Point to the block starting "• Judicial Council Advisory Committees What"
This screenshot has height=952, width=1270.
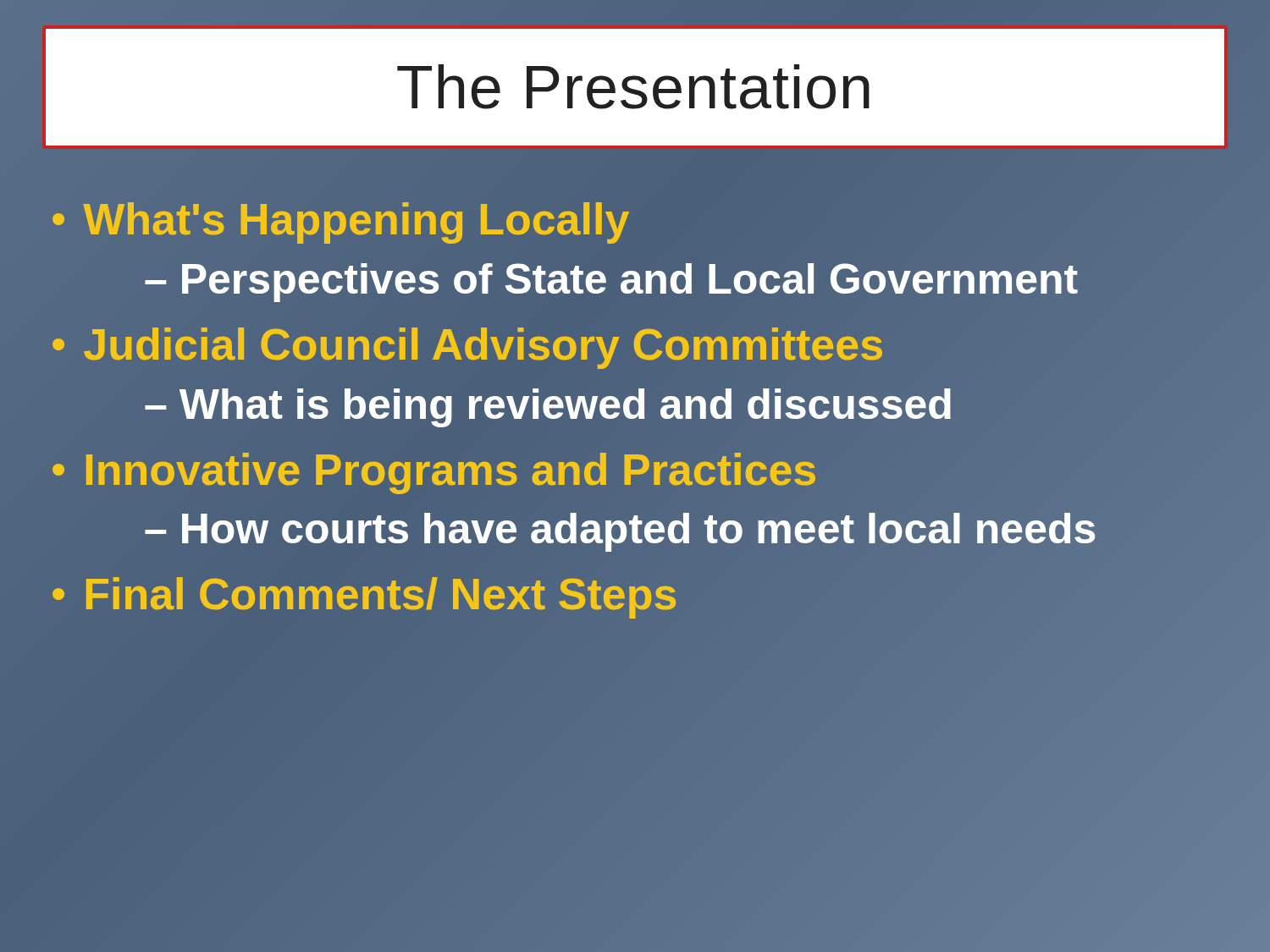635,375
